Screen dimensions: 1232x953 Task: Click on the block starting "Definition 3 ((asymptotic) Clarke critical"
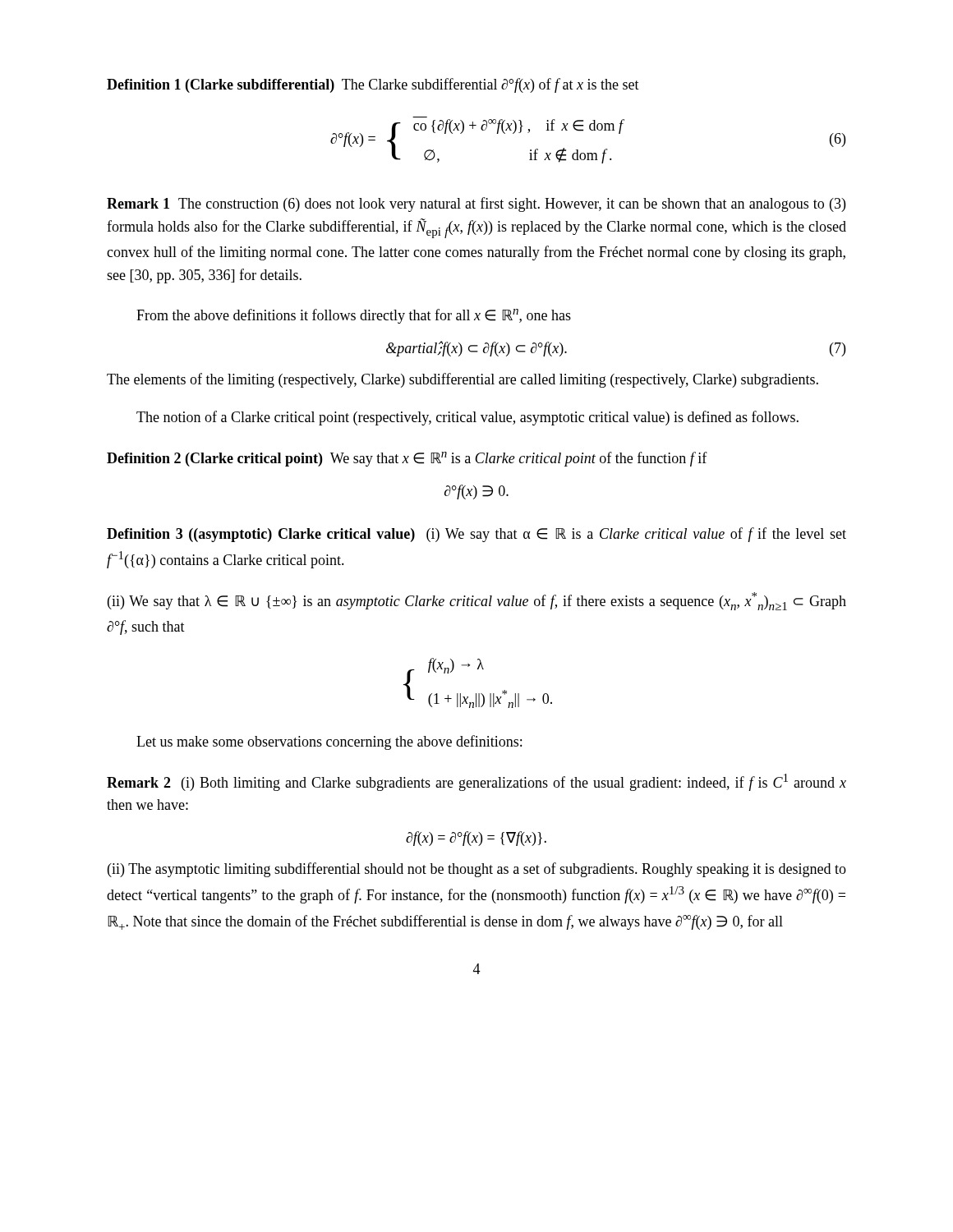[476, 548]
